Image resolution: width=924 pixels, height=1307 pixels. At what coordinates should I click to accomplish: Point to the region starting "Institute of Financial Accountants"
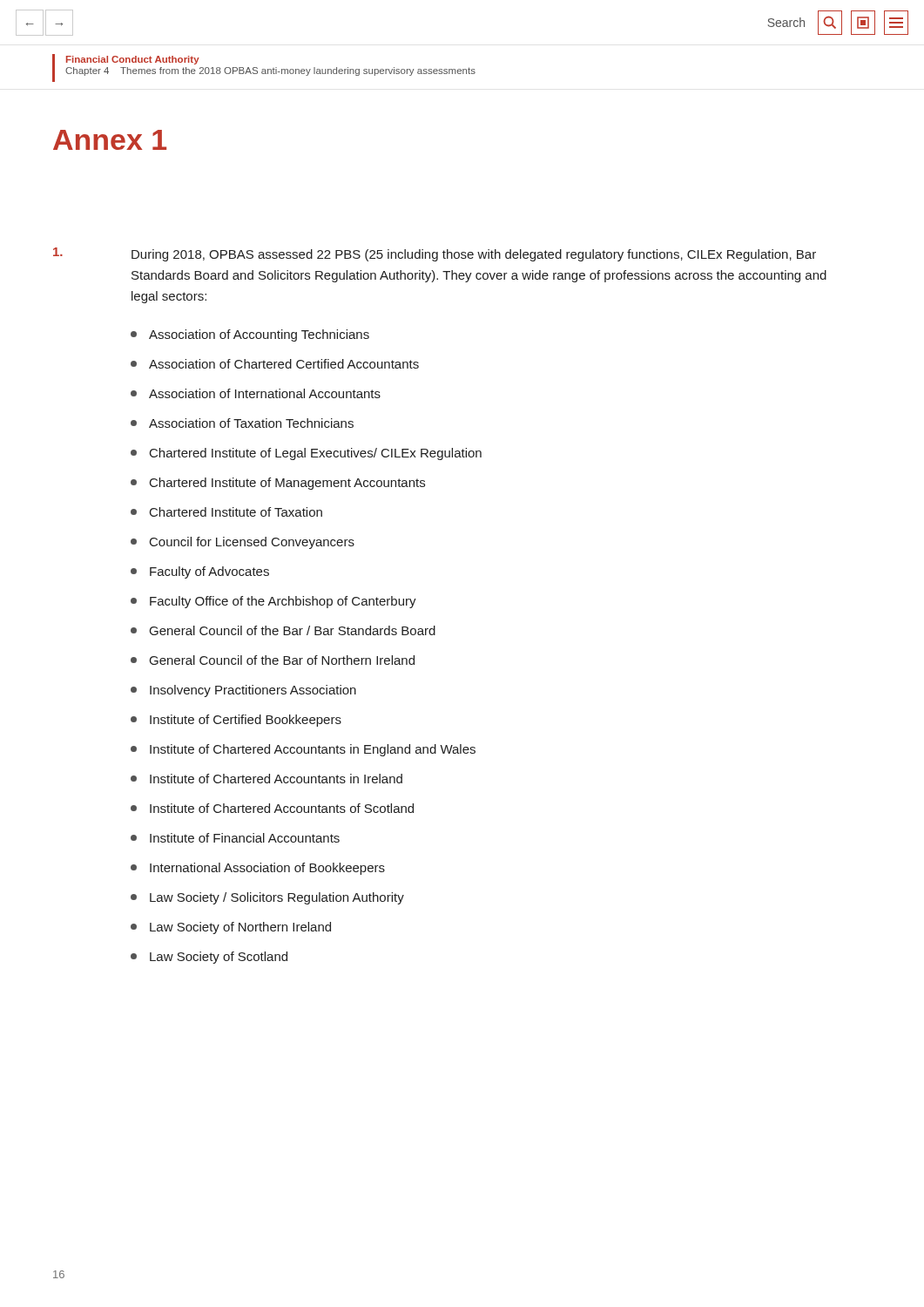click(235, 838)
